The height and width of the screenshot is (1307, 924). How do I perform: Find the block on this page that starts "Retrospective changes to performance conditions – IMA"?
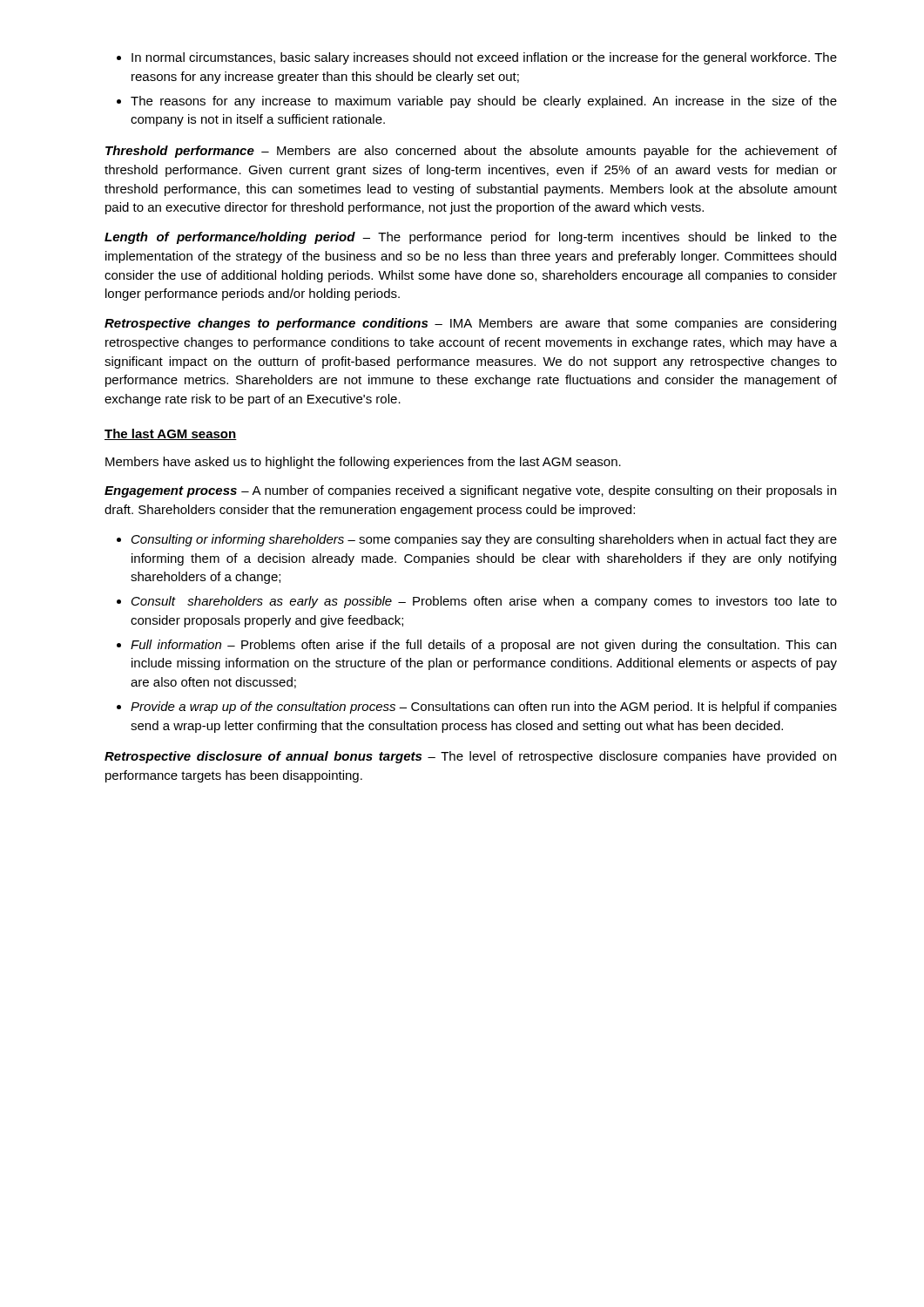pyautogui.click(x=471, y=361)
